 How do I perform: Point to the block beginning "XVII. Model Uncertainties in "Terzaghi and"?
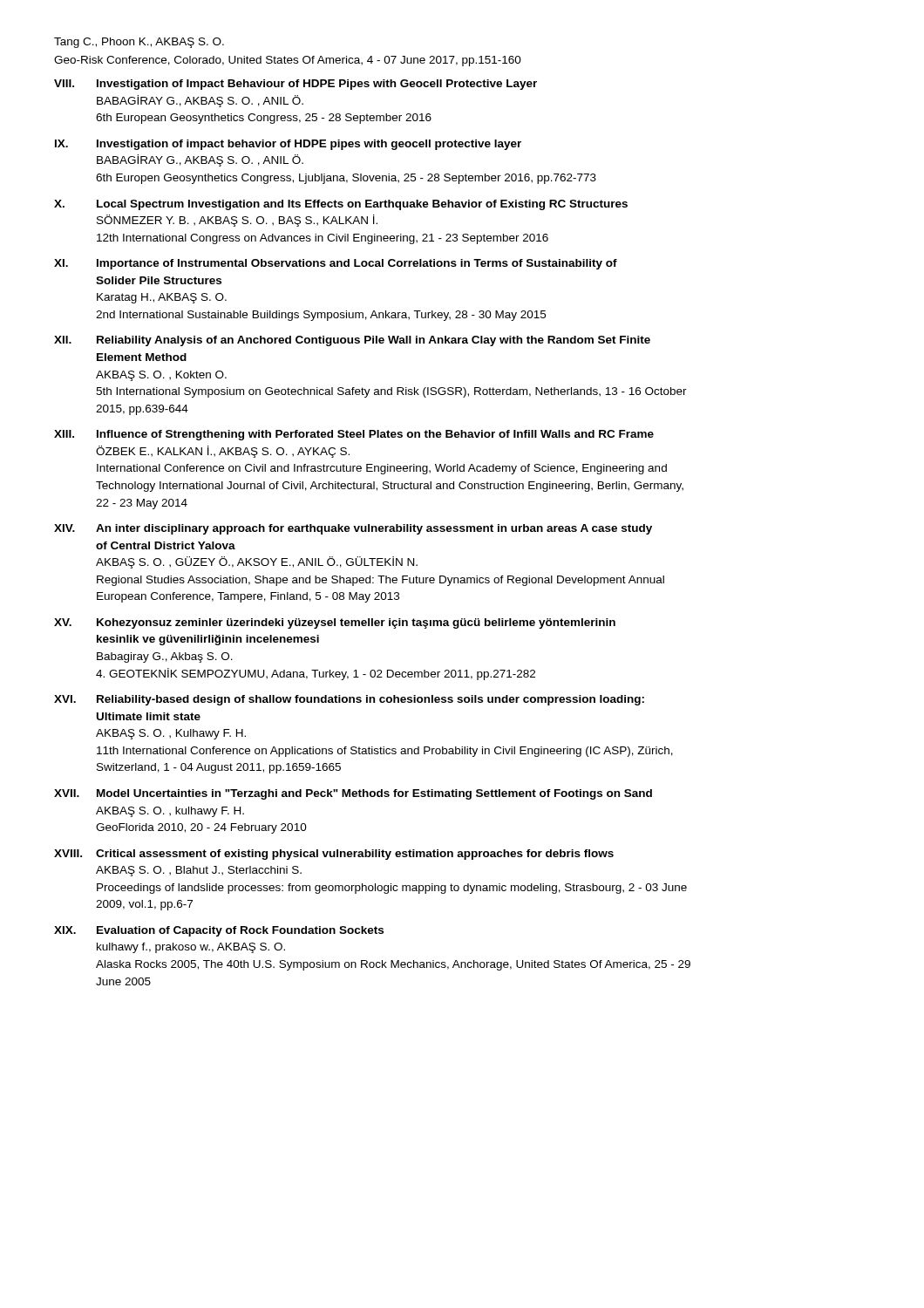tap(353, 794)
